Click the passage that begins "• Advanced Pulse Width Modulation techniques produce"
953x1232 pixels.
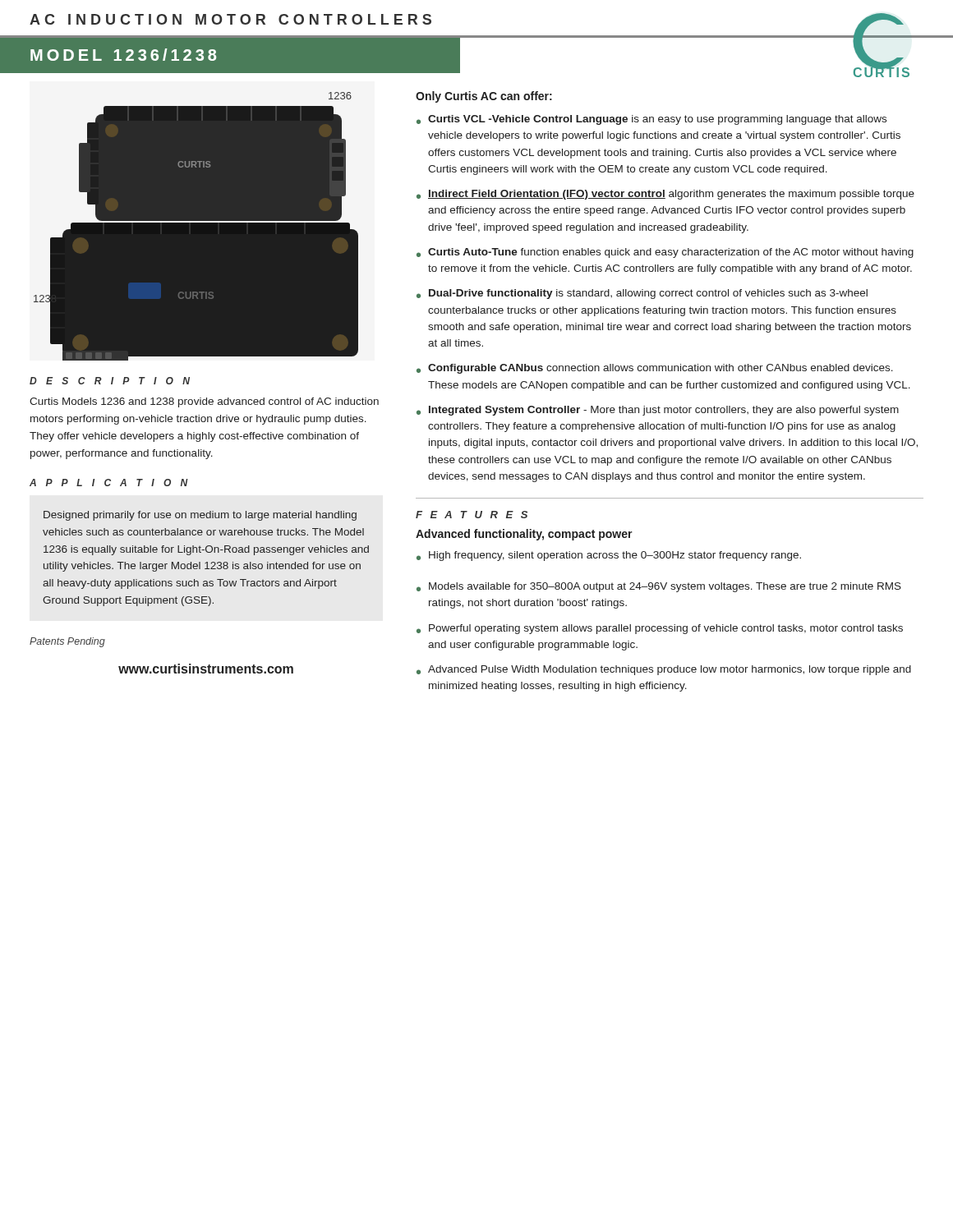[670, 678]
